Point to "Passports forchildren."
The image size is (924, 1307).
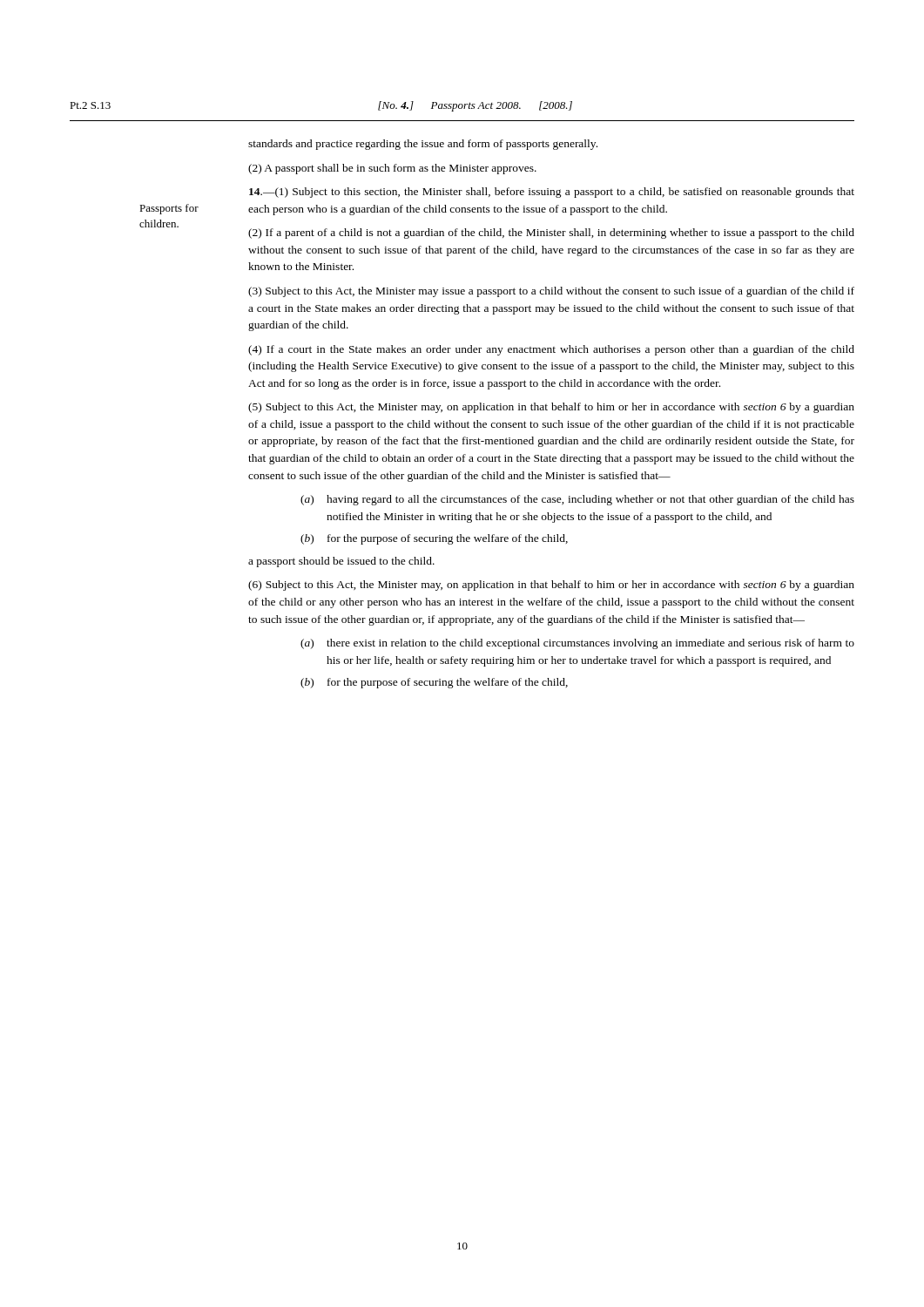coord(169,216)
